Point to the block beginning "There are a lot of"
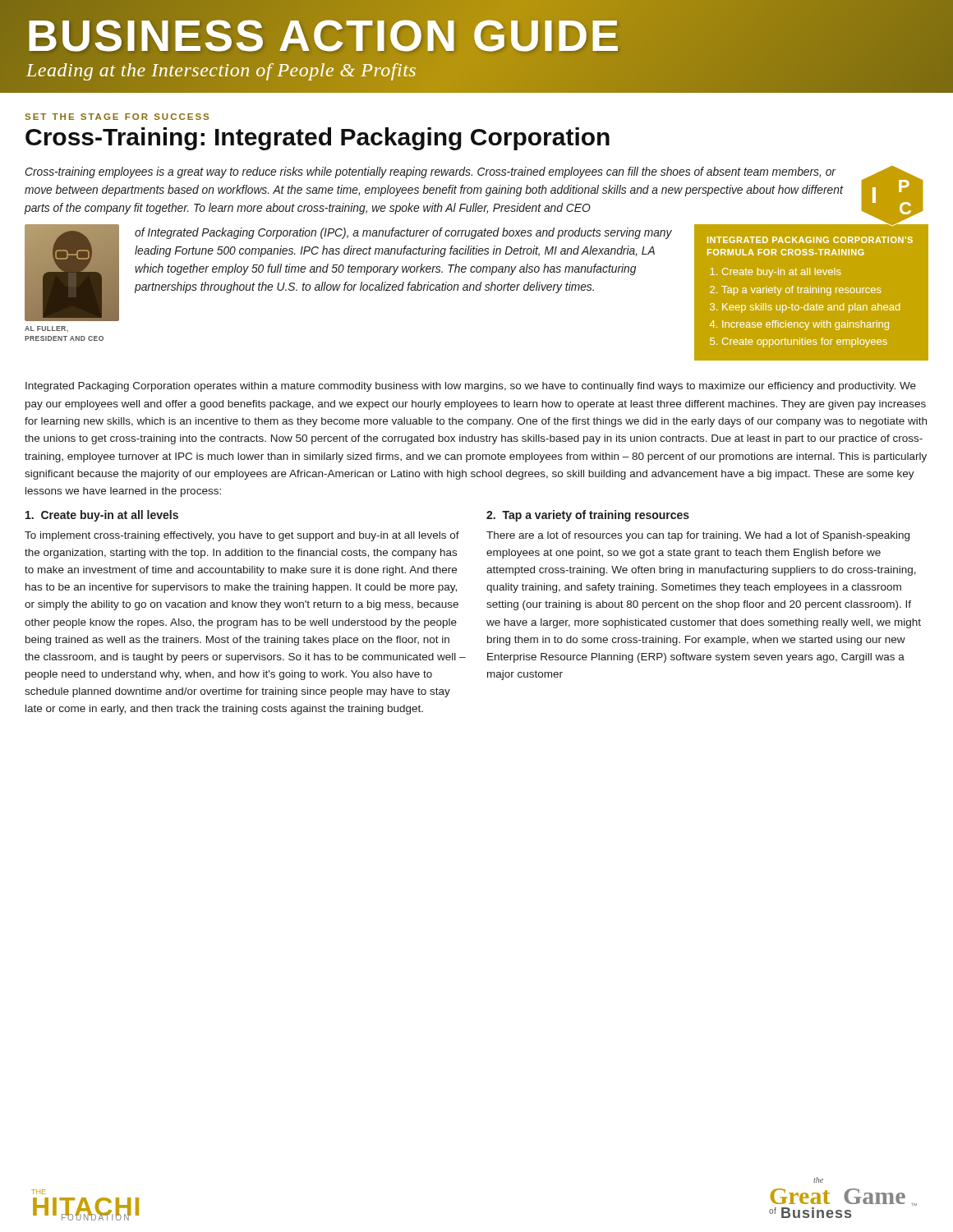Viewport: 953px width, 1232px height. (704, 604)
